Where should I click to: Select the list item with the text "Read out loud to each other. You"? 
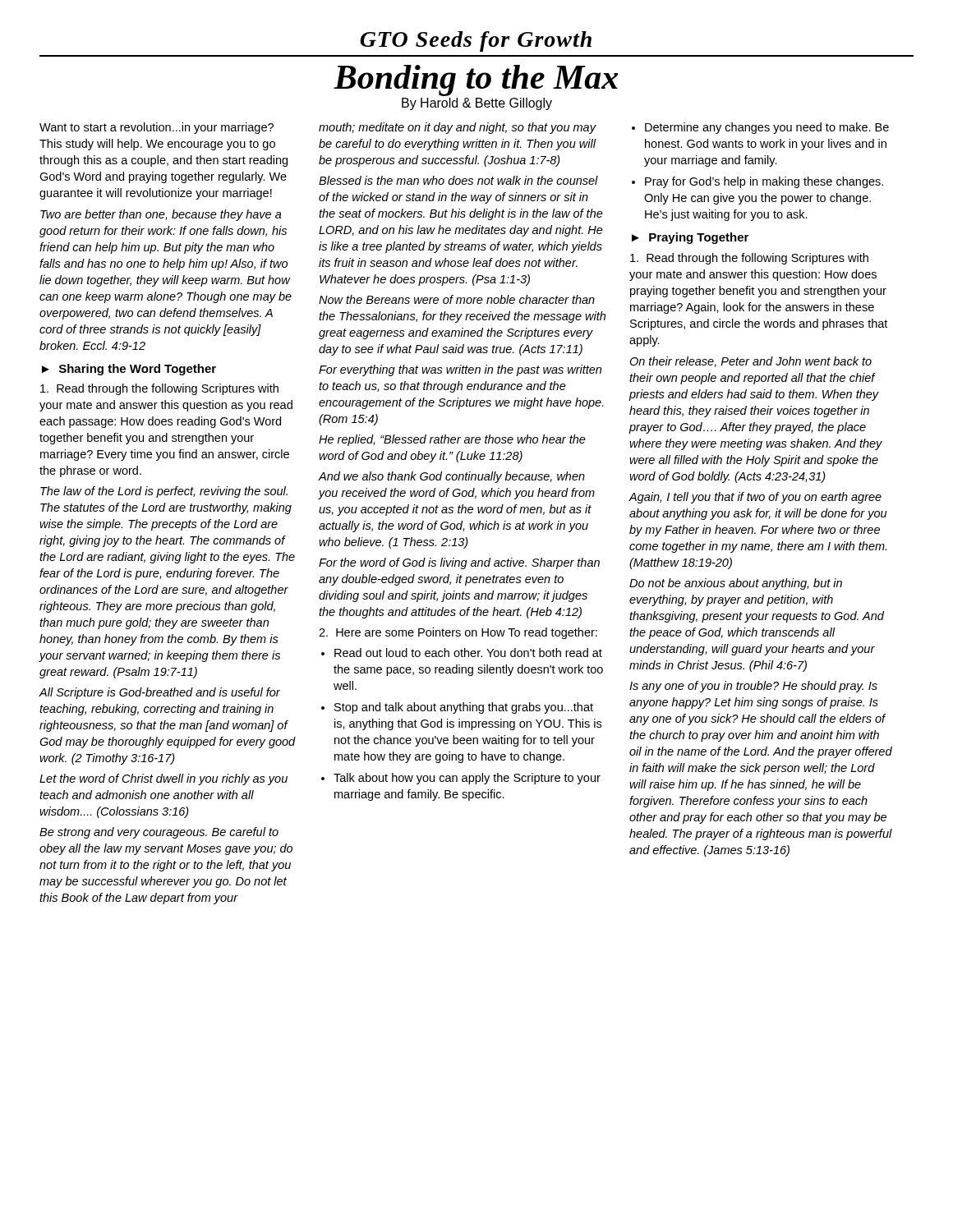468,670
